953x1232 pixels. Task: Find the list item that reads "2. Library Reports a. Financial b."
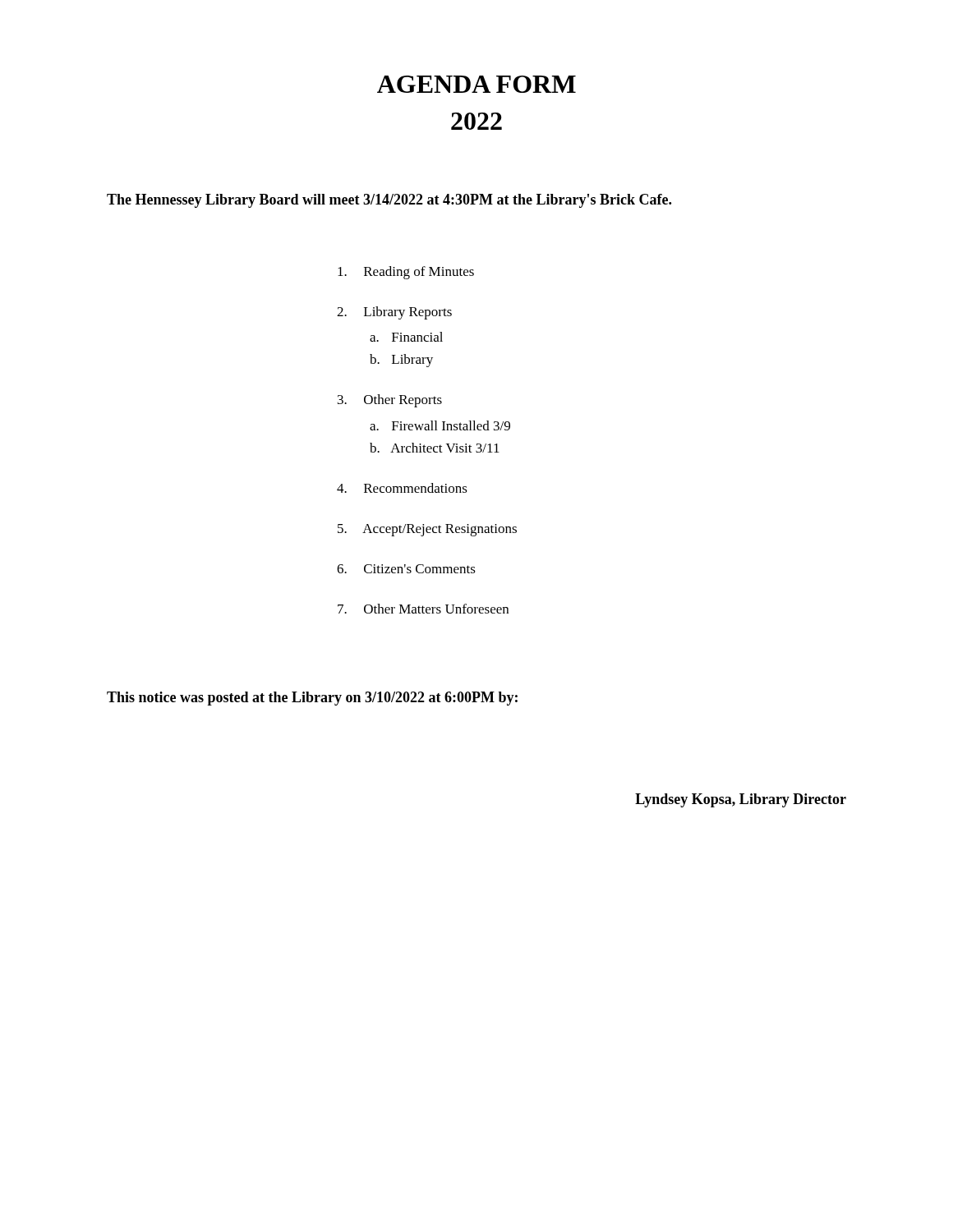coord(394,313)
